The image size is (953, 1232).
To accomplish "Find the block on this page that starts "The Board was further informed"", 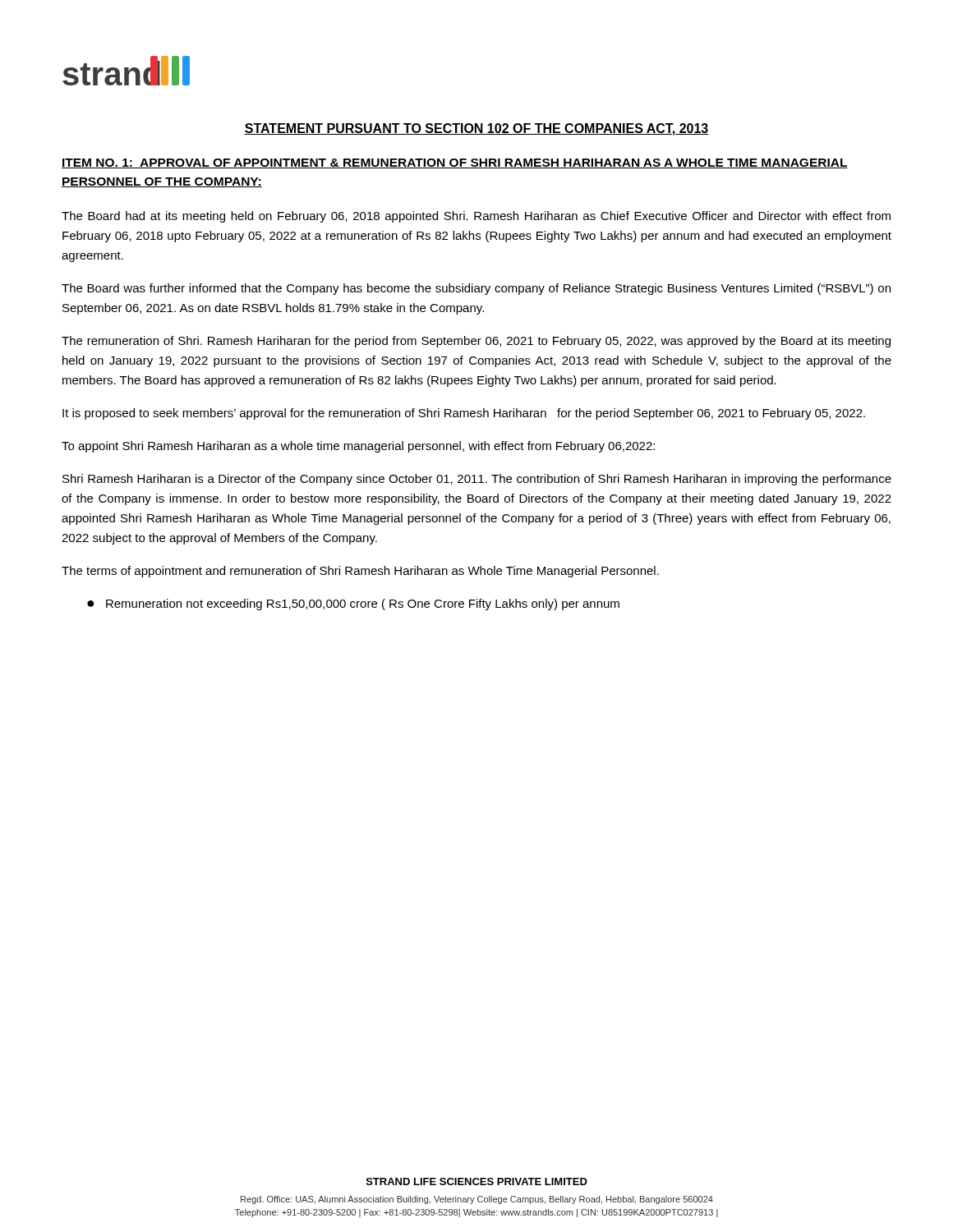I will click(476, 297).
